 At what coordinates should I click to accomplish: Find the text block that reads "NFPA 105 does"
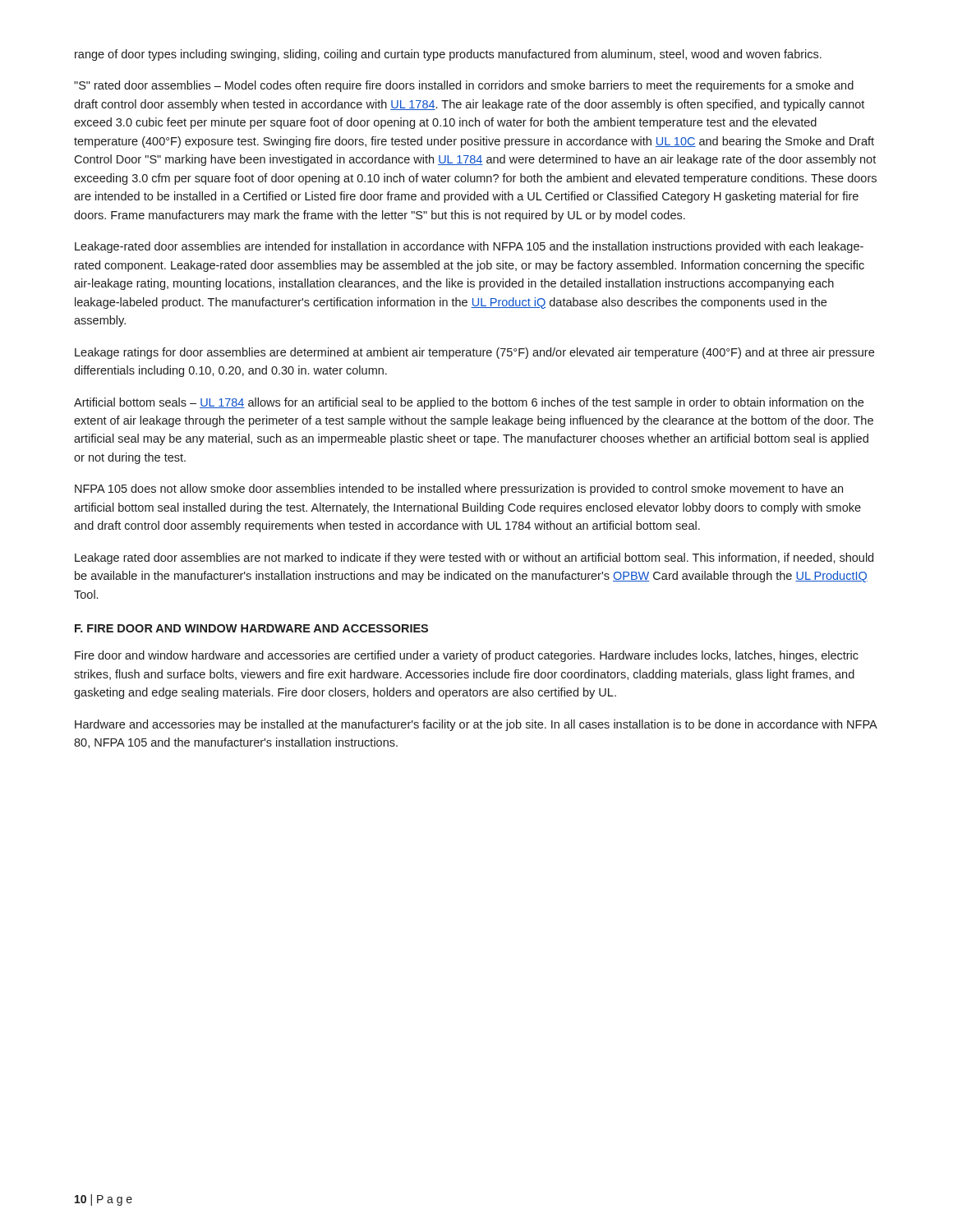coord(476,508)
